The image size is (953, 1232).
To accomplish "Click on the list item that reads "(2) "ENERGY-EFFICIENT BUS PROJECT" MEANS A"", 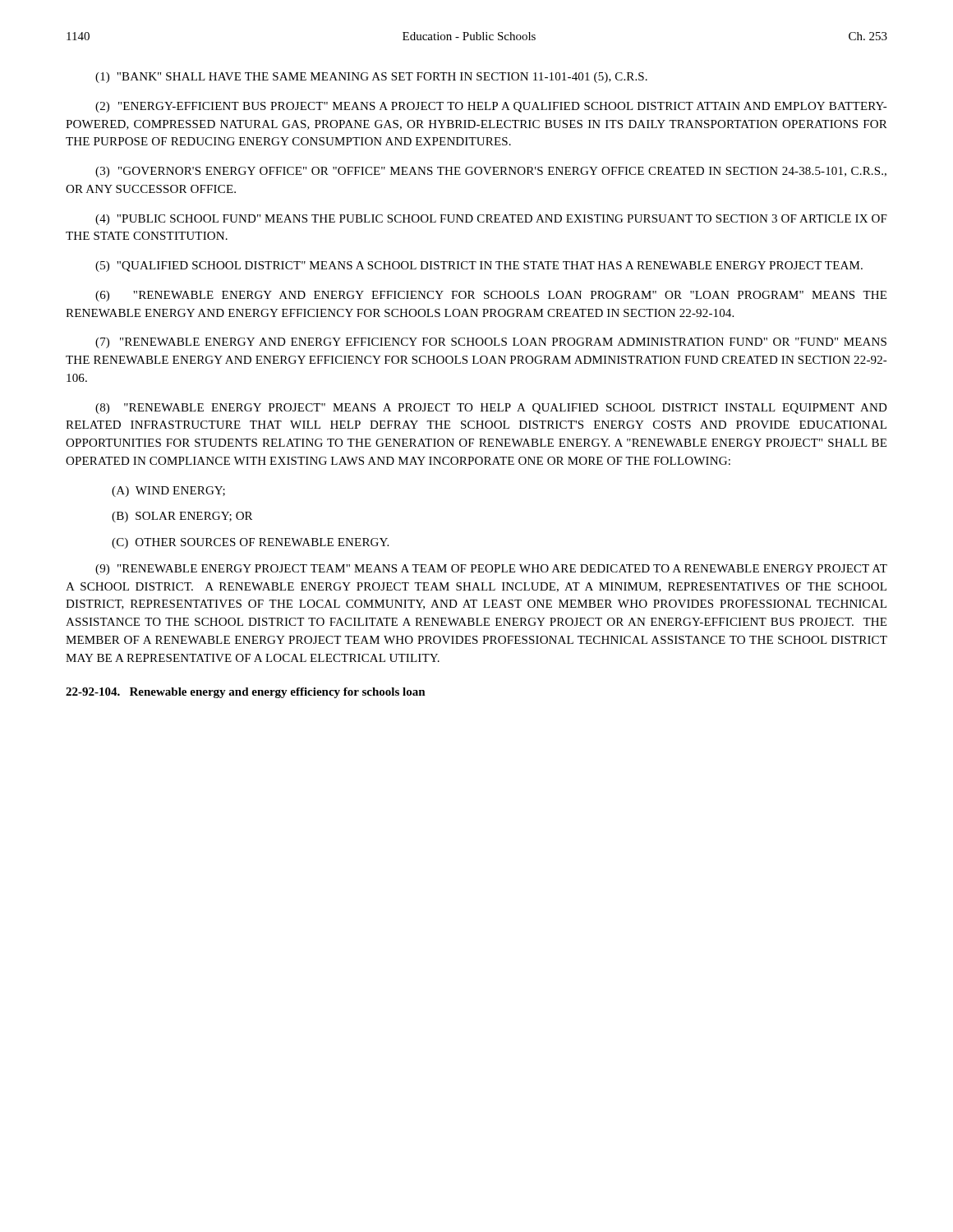I will click(x=476, y=123).
